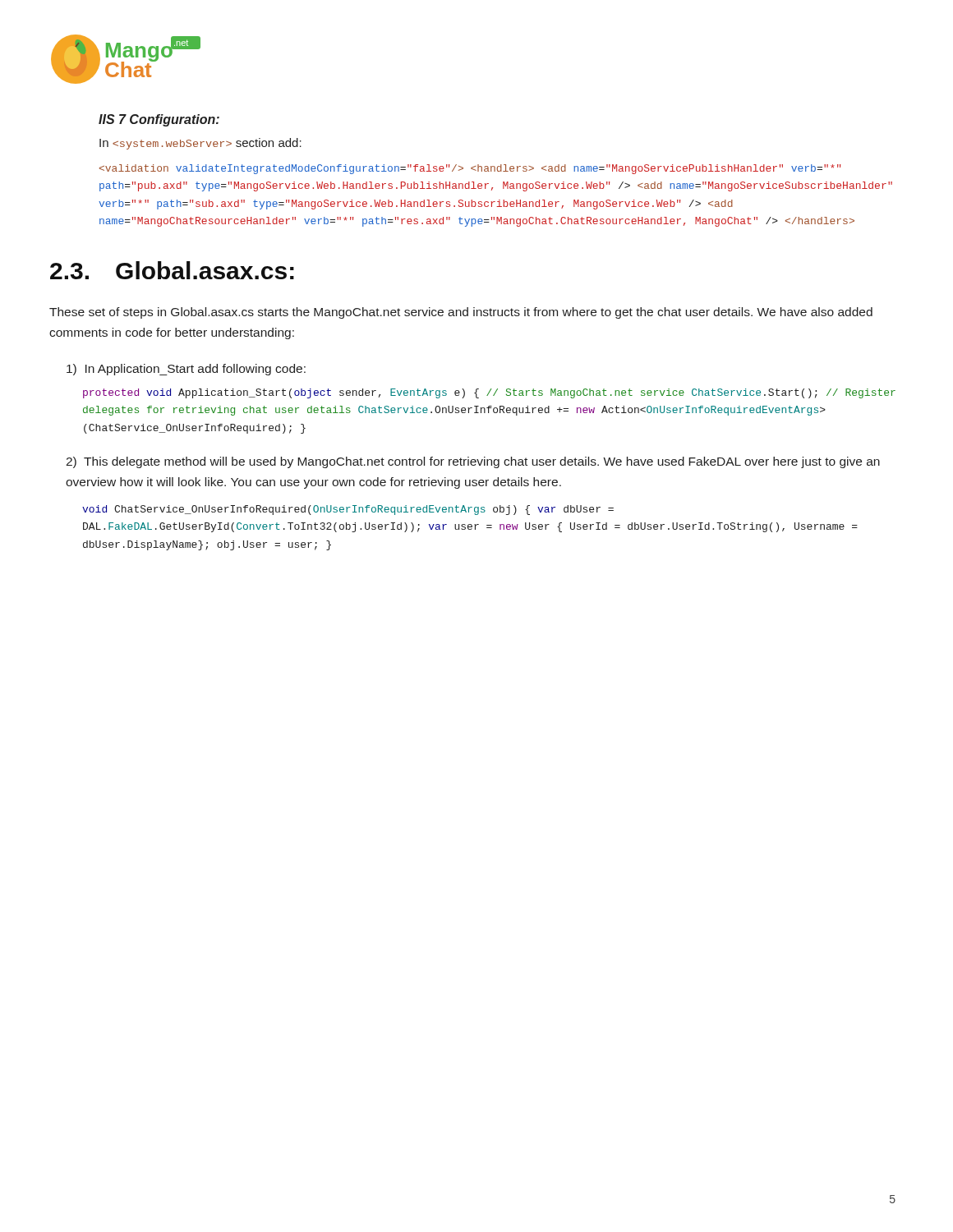Viewport: 953px width, 1232px height.
Task: Locate the text starting "protected void Application_Start(object sender, EventArgs e) {"
Action: tap(489, 411)
